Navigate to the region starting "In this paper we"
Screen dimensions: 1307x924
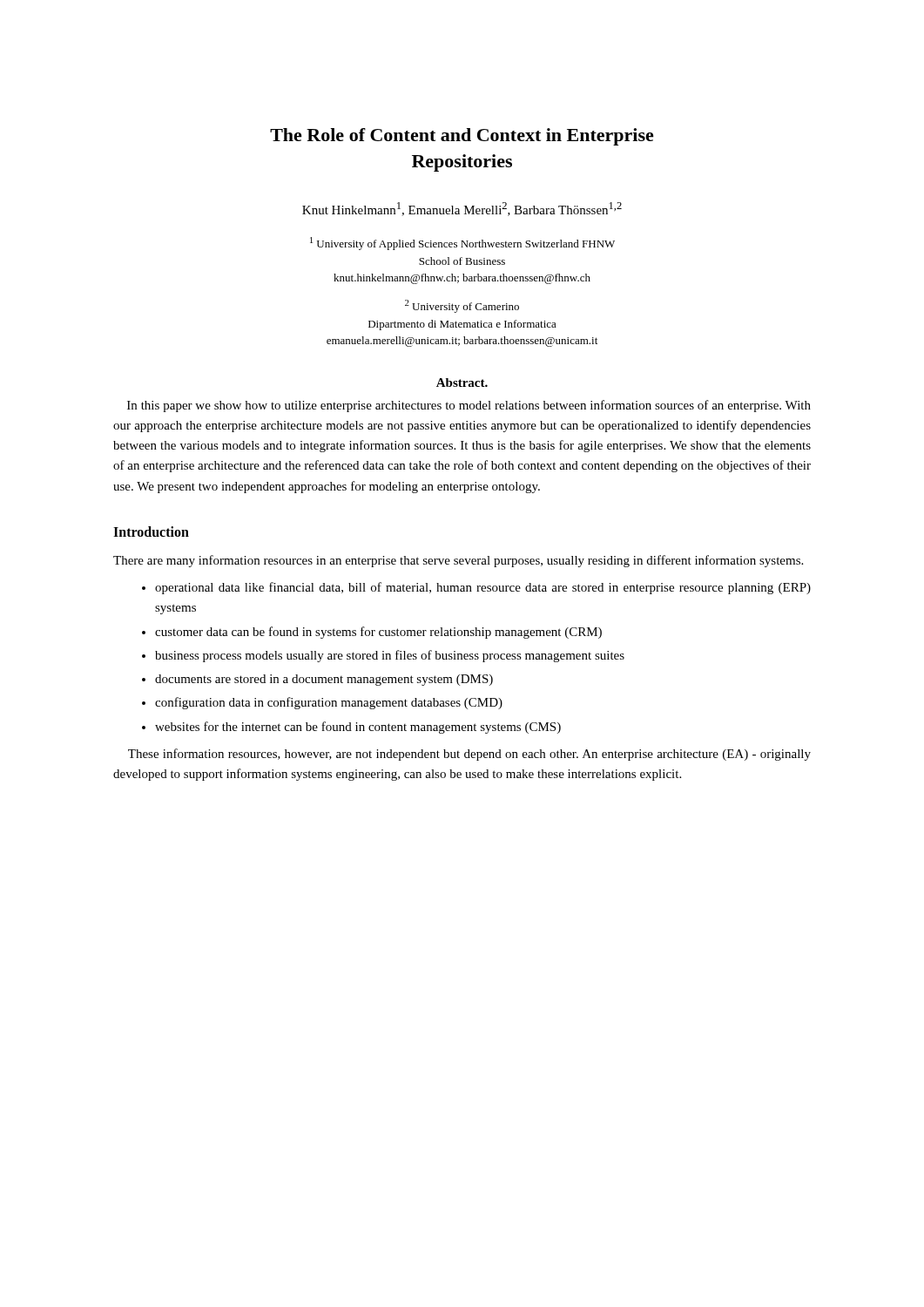[462, 445]
